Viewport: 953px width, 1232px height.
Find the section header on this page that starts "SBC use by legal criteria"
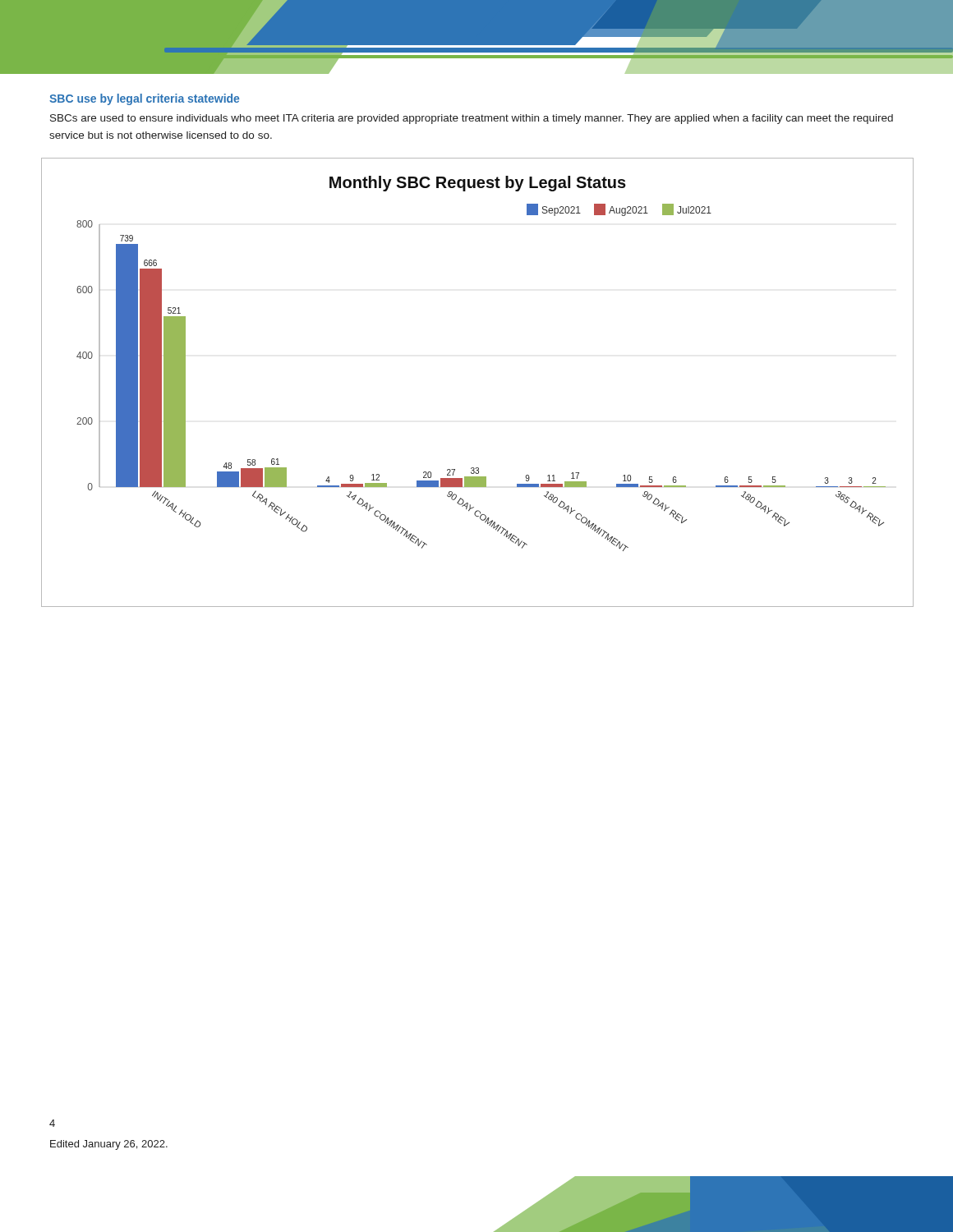(x=145, y=99)
